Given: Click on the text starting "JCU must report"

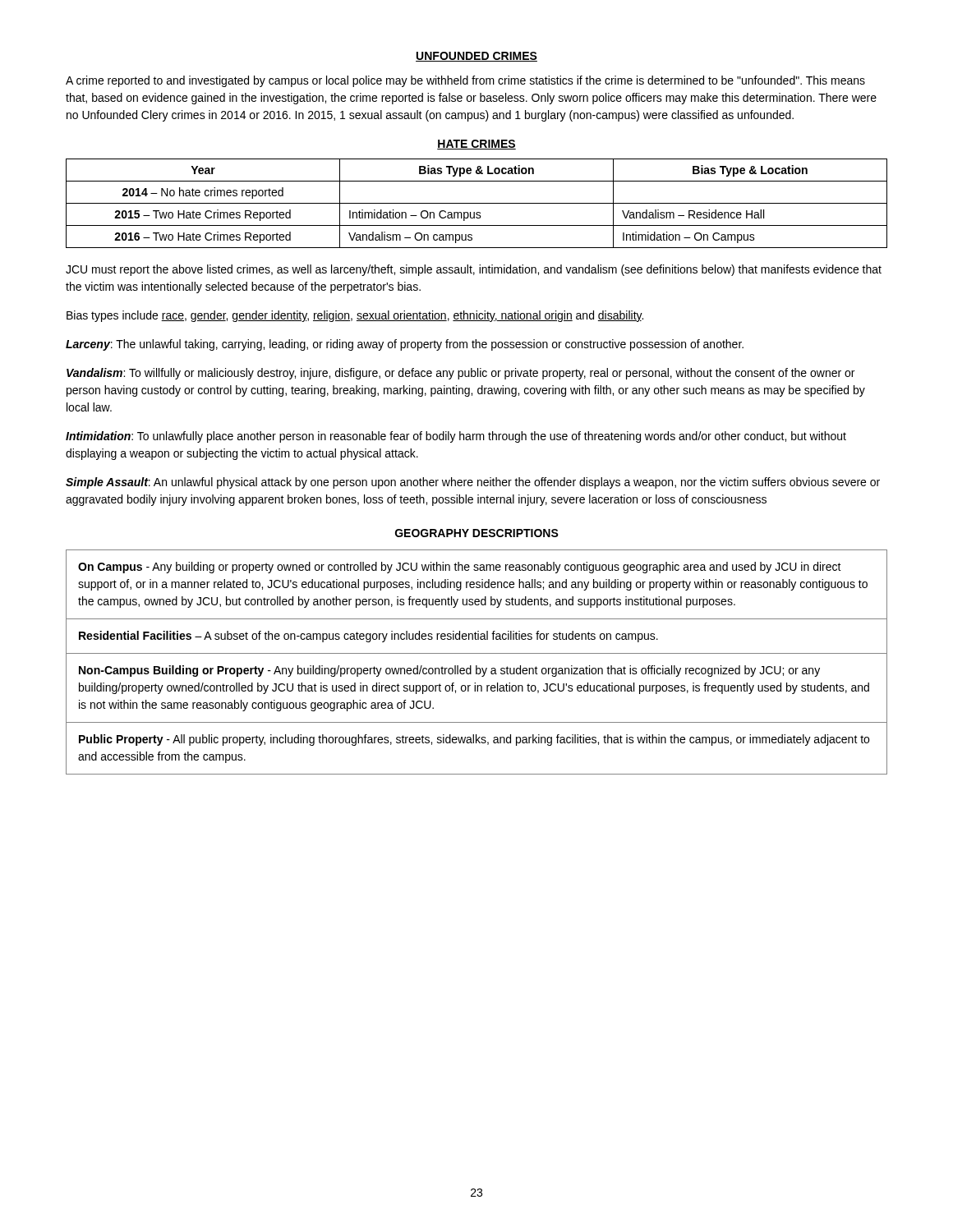Looking at the screenshot, I should point(474,278).
